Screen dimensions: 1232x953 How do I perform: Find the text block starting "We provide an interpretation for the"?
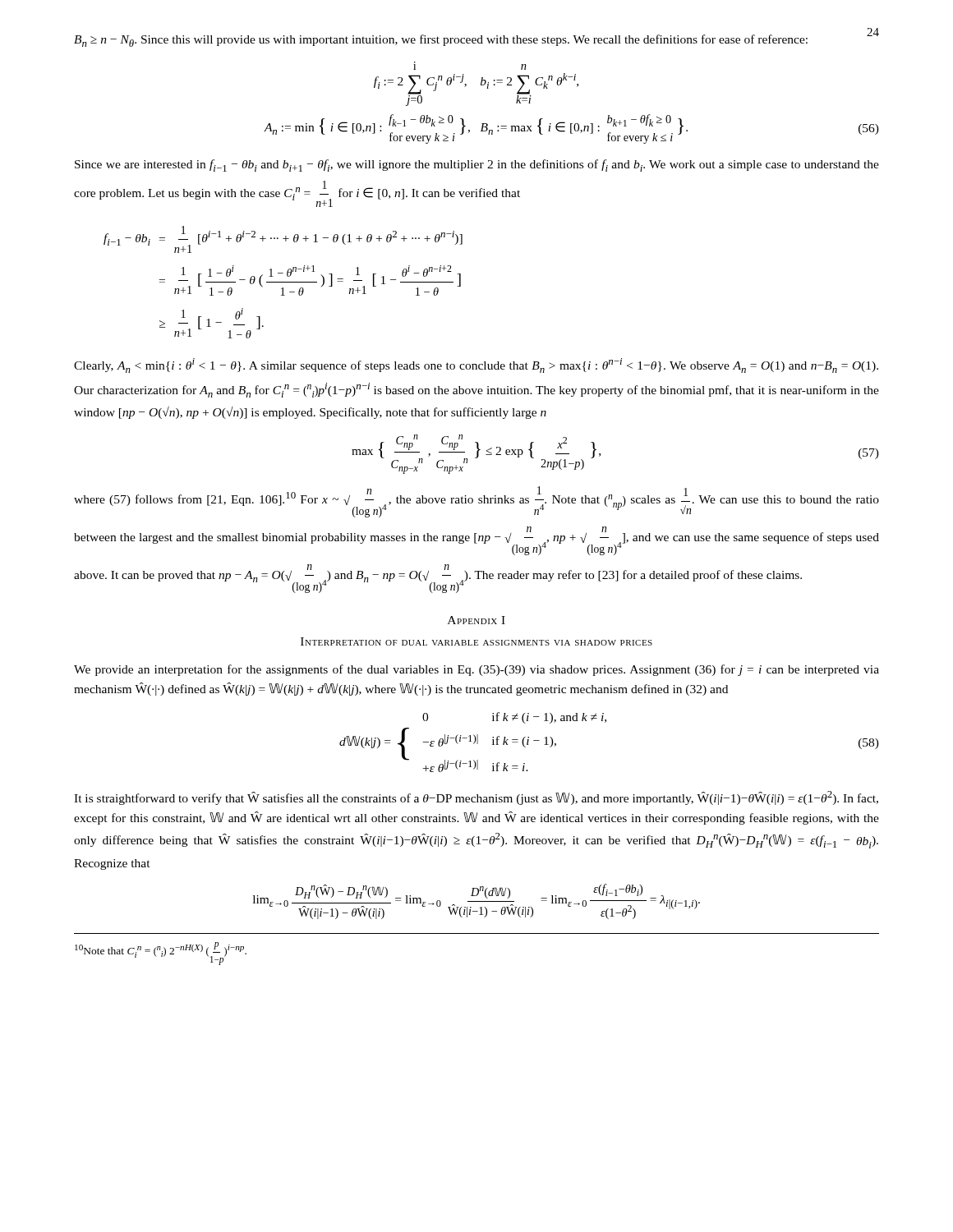[x=476, y=679]
